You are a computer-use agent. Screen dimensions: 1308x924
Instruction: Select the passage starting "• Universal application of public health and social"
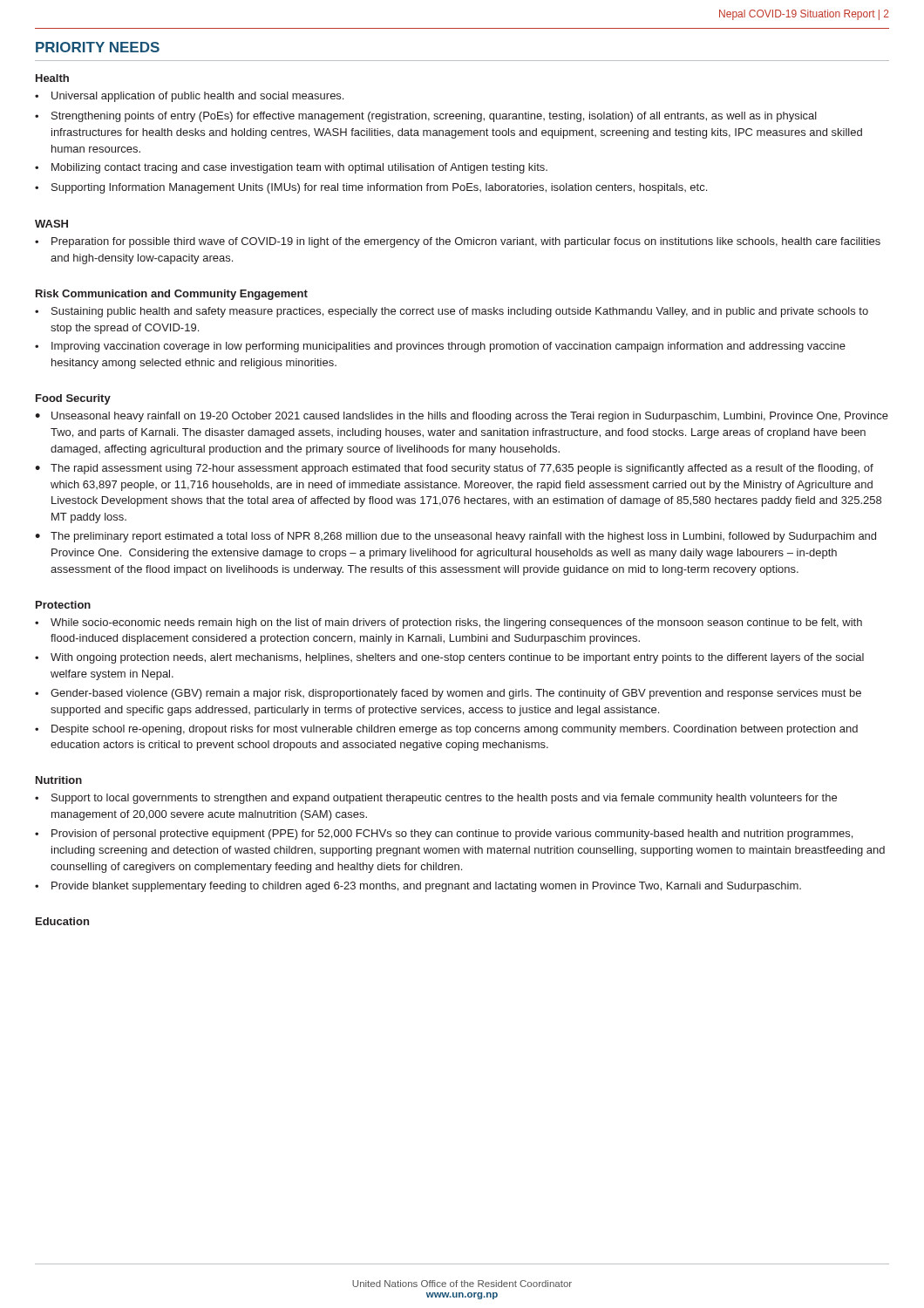(190, 97)
